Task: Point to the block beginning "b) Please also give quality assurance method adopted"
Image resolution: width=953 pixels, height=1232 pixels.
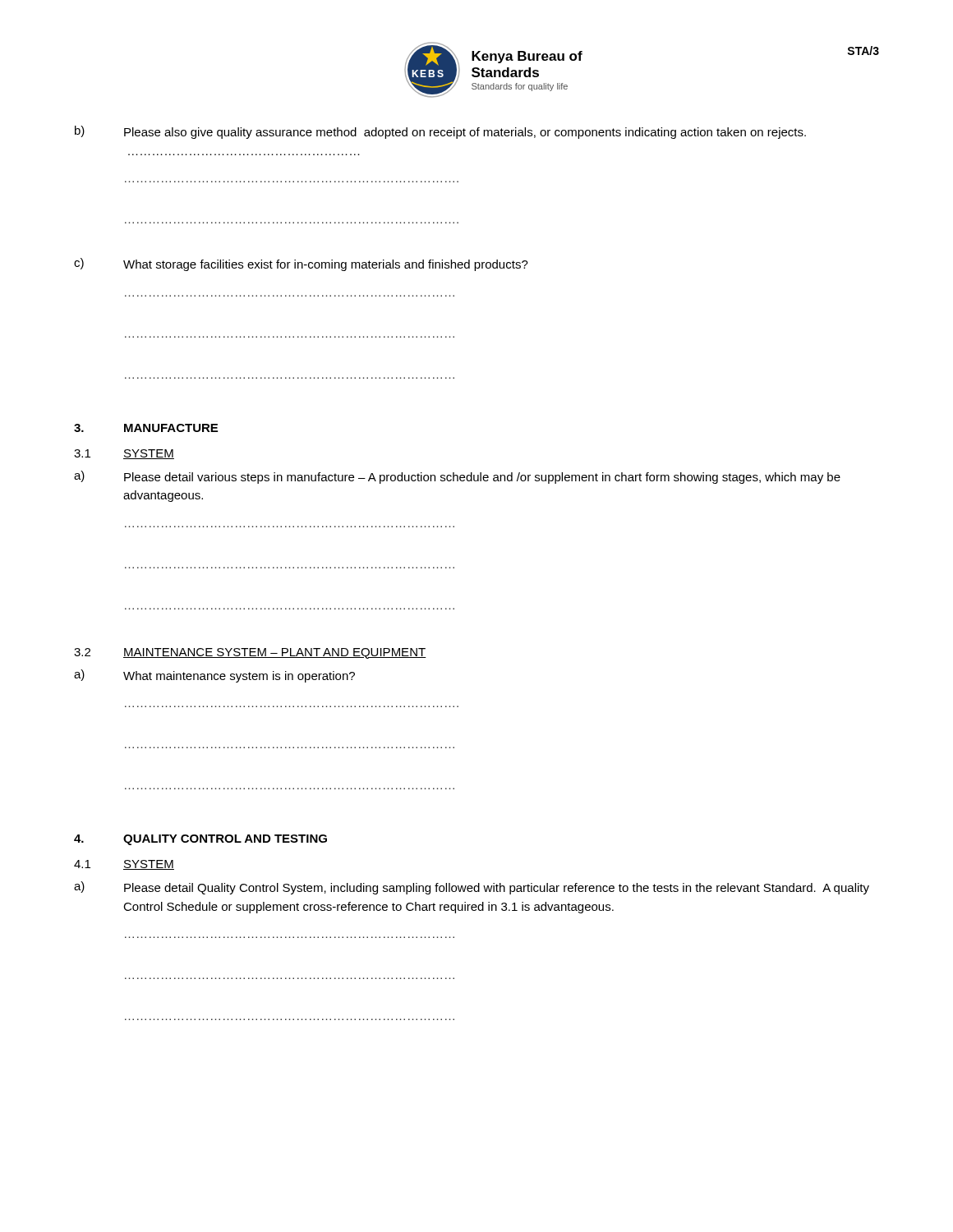Action: pyautogui.click(x=476, y=142)
